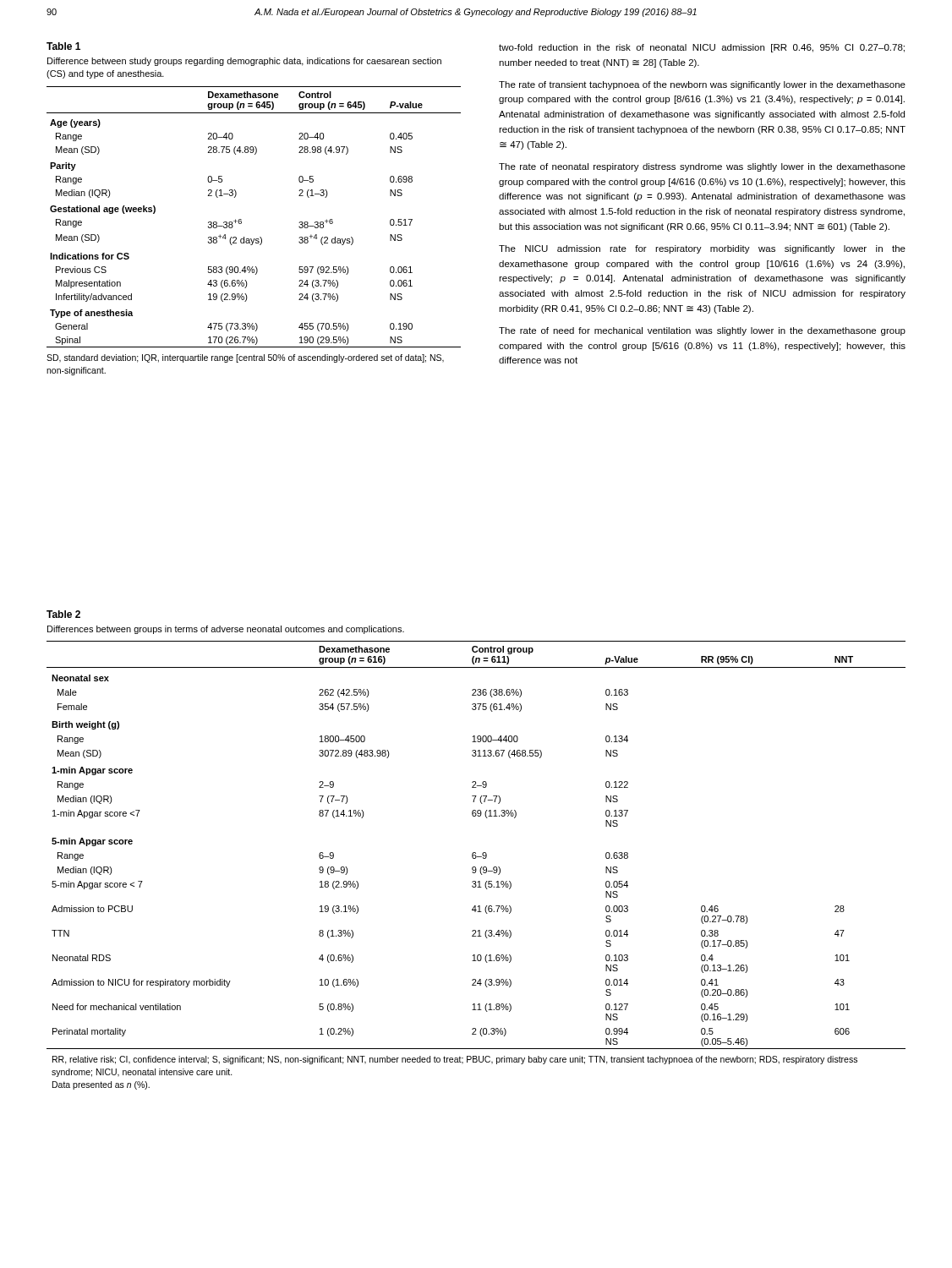This screenshot has width=952, height=1268.
Task: Find the table that mentions "170 (26.7%)"
Action: tap(254, 217)
